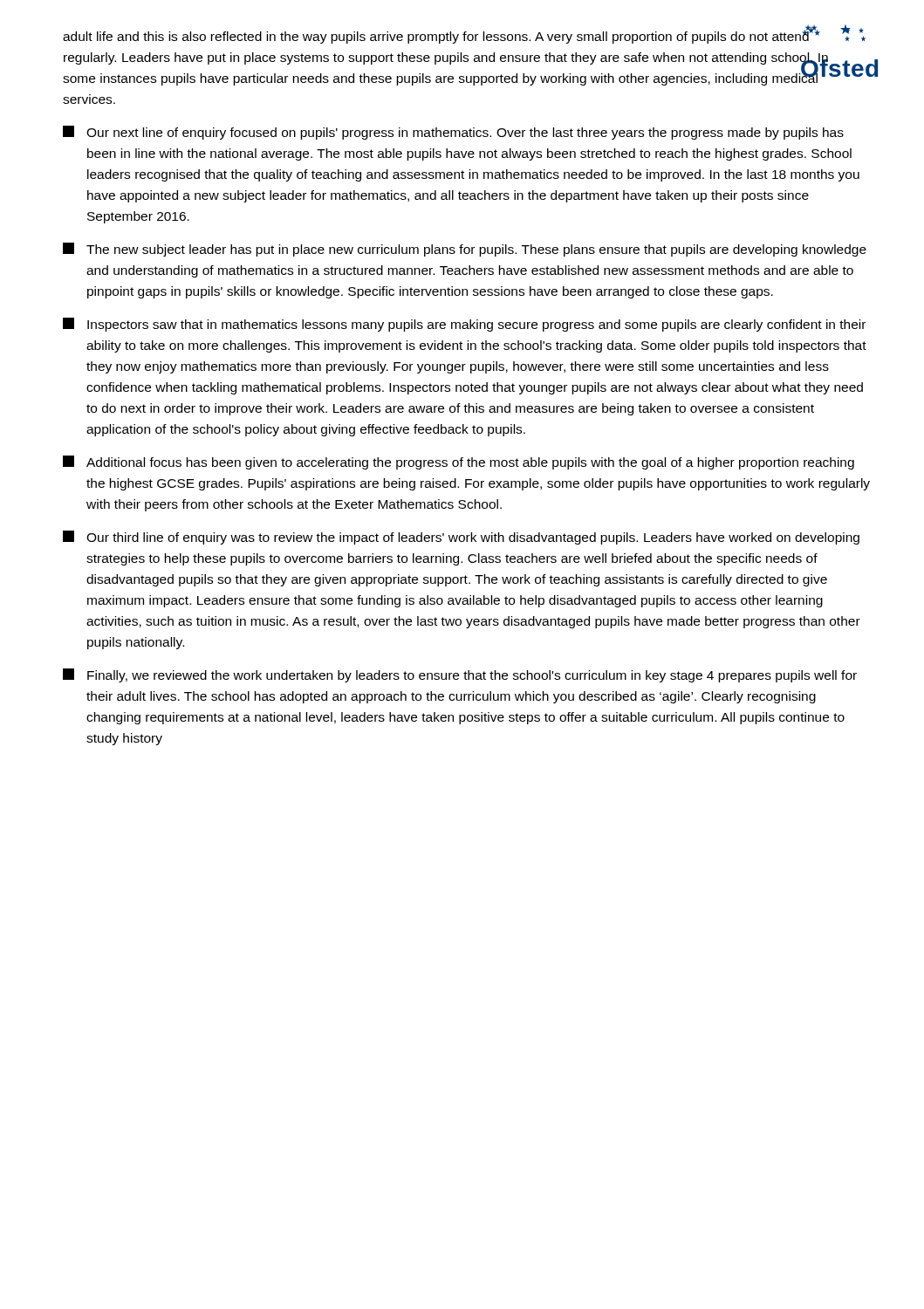This screenshot has height=1309, width=924.
Task: Locate the text starting "Our next line of enquiry"
Action: [467, 175]
